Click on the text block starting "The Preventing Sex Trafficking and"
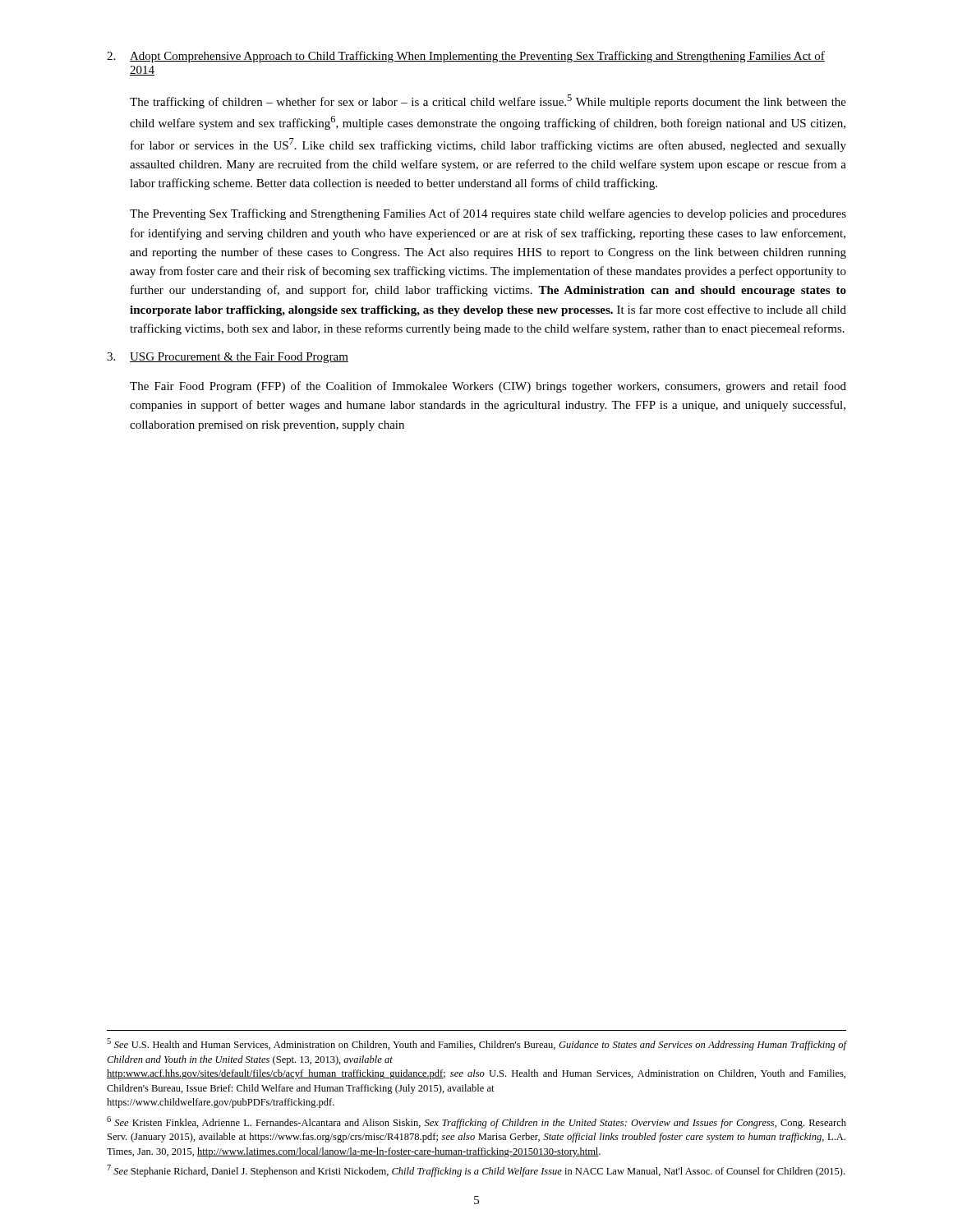Screen dimensions: 1232x953 pos(488,271)
